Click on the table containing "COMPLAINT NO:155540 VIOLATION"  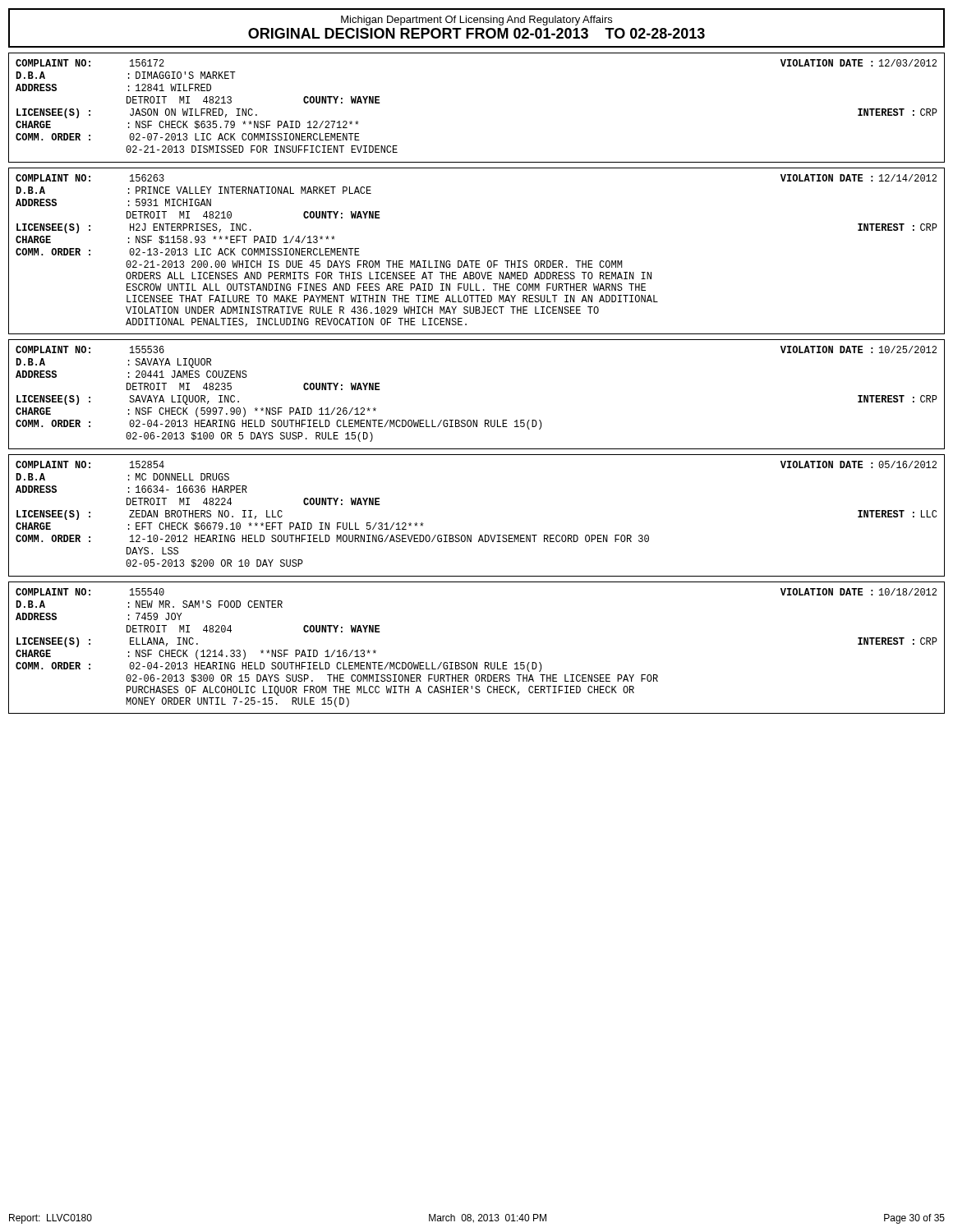[x=476, y=648]
